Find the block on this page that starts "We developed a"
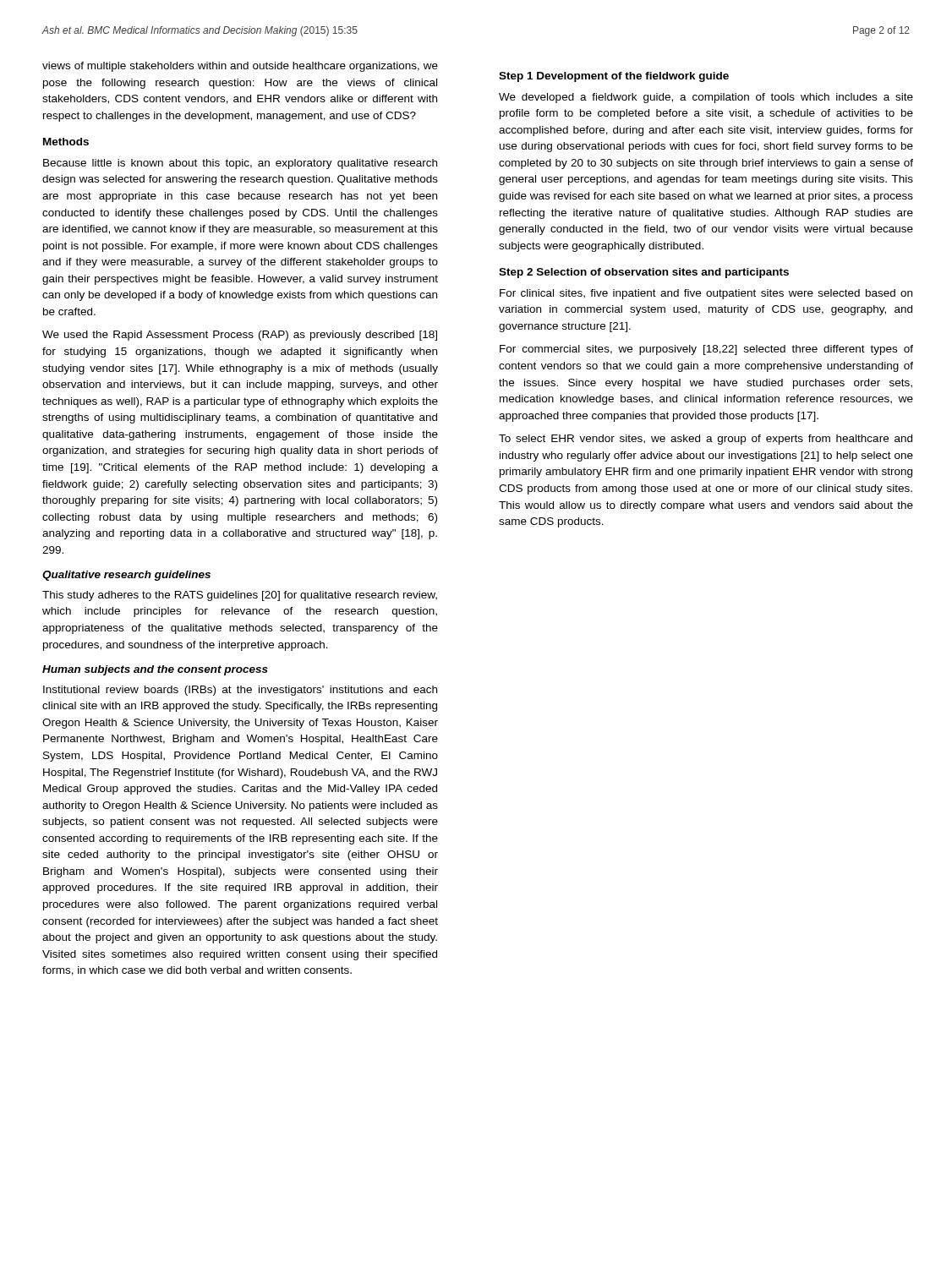 point(706,171)
